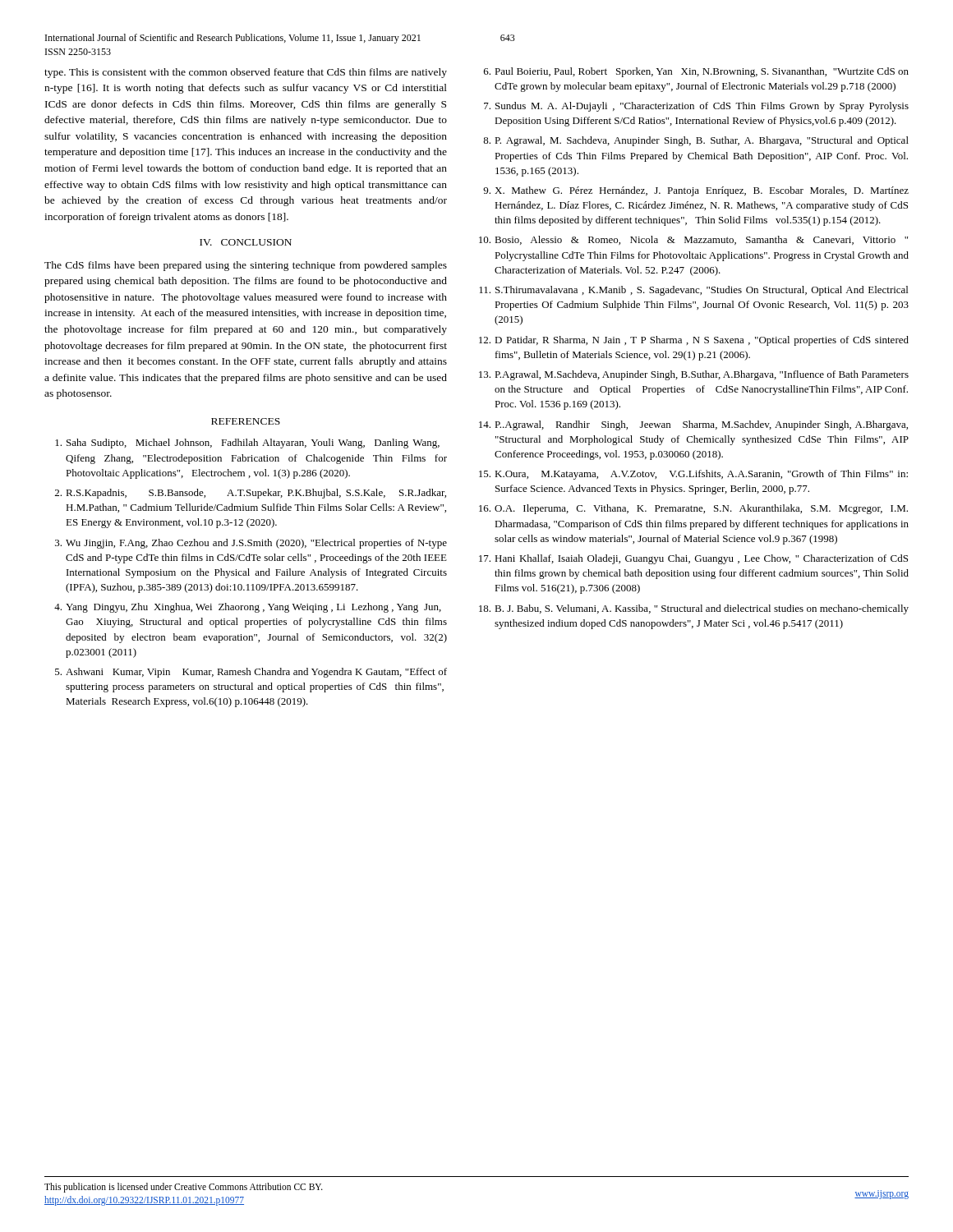Find the block on this page that starts "14. P..Agrawal, Randhir Singh, Jeewan Sharma, M.Sachdev, Anupinder"
Image resolution: width=953 pixels, height=1232 pixels.
pyautogui.click(x=691, y=439)
